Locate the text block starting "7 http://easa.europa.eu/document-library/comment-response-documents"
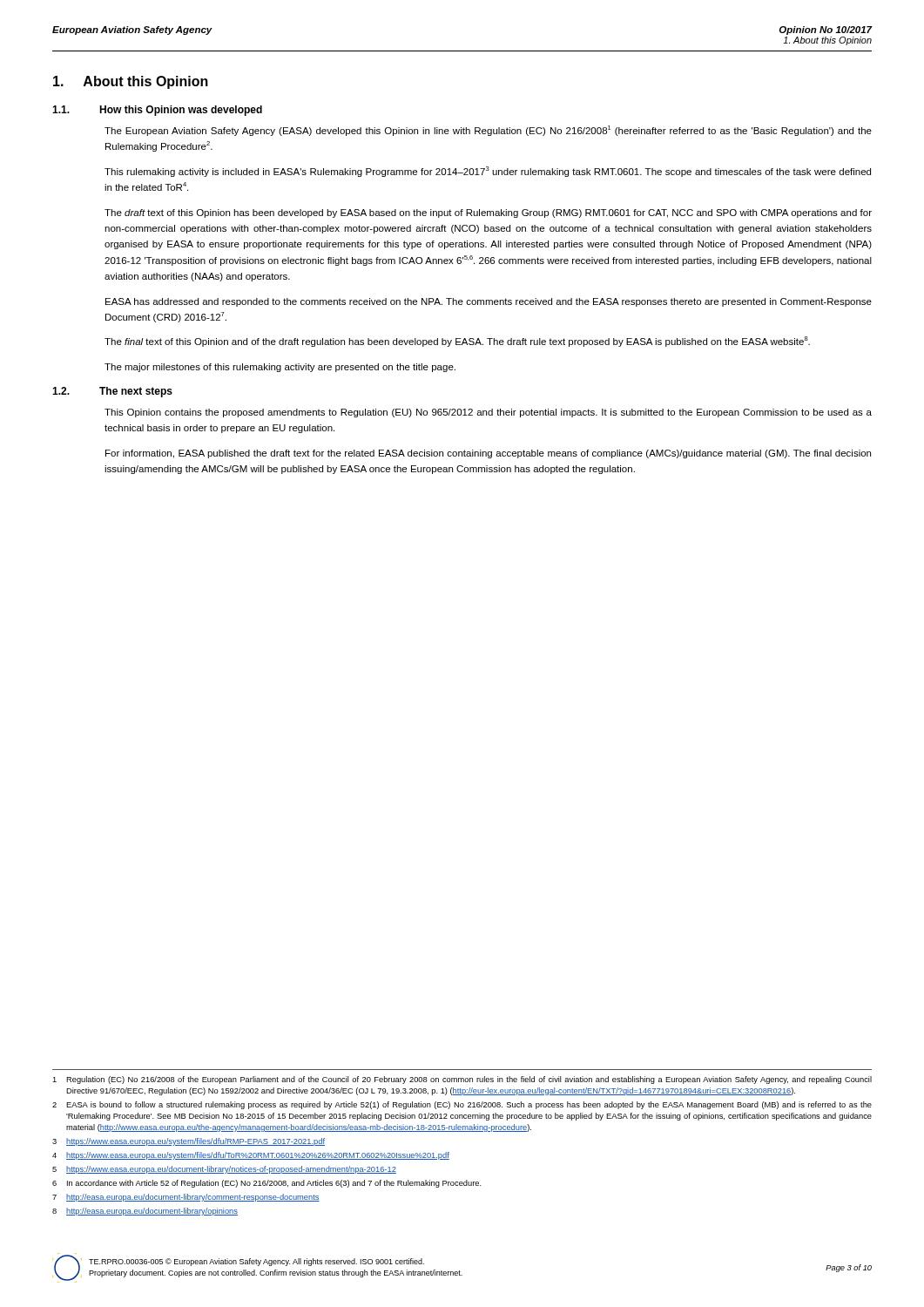The height and width of the screenshot is (1307, 924). pyautogui.click(x=186, y=1198)
